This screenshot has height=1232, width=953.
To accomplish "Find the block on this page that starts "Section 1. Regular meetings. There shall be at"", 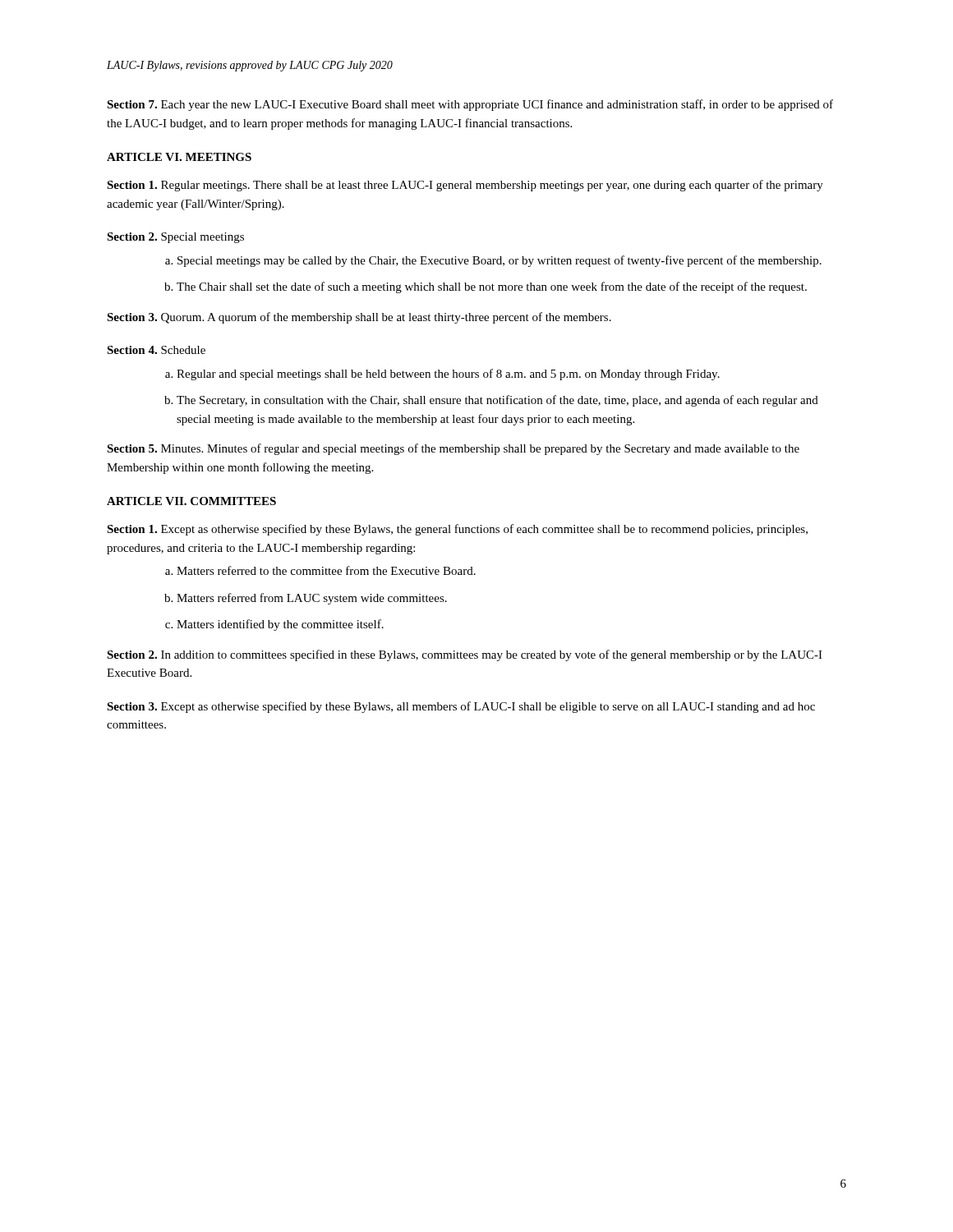I will (x=465, y=194).
